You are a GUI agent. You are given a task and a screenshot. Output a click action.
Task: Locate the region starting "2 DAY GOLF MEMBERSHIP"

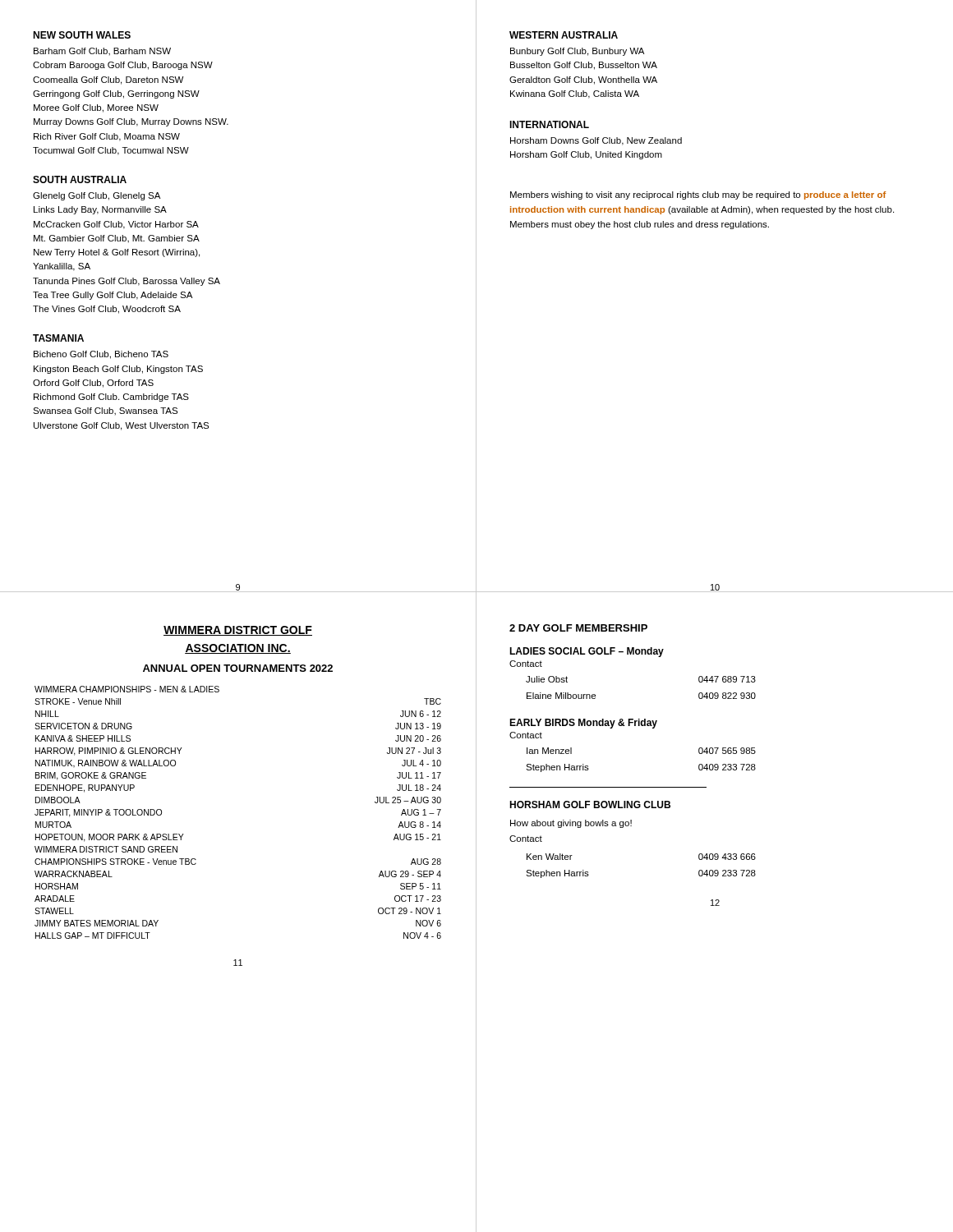[x=579, y=628]
